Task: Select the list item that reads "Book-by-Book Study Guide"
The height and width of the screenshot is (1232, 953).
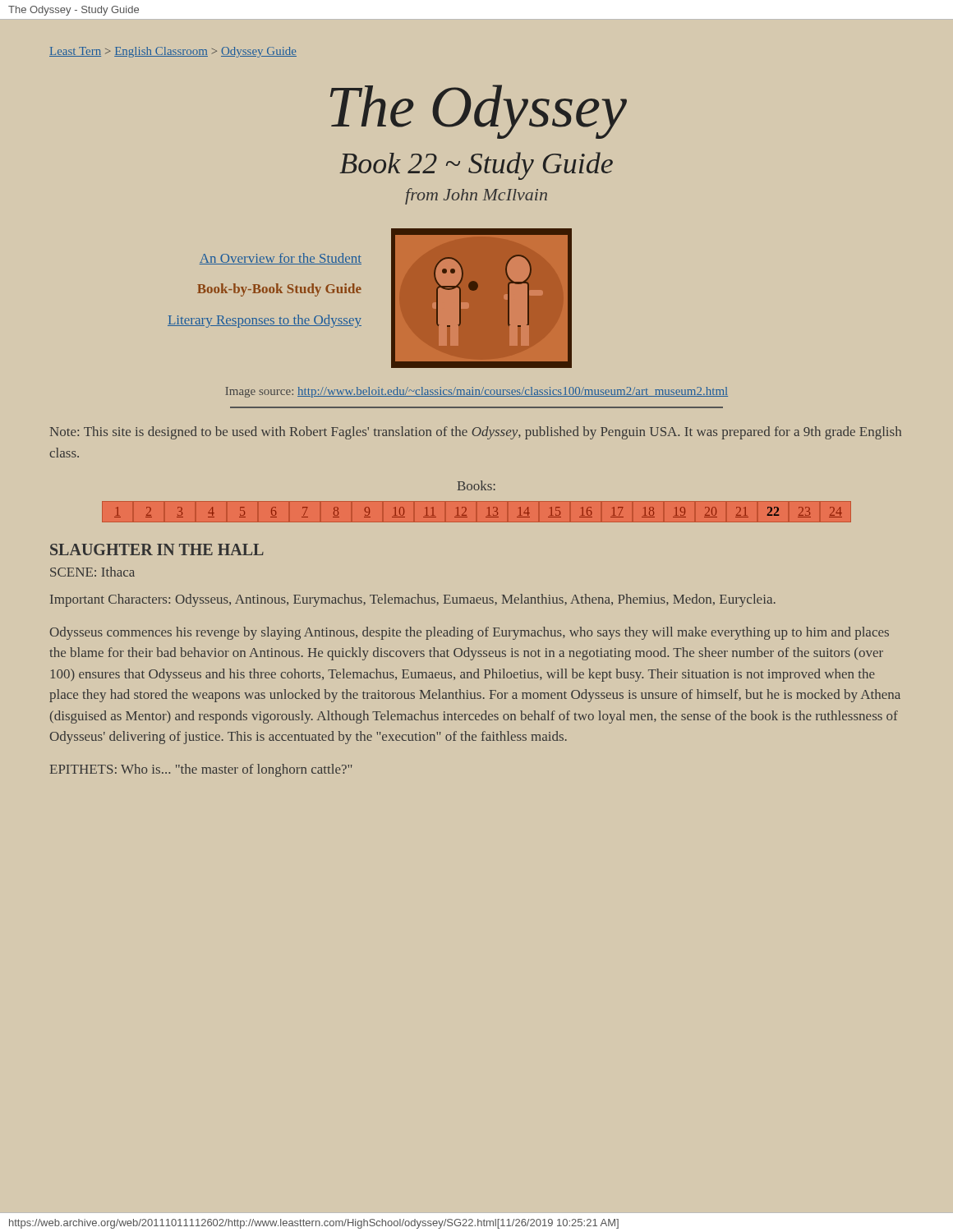Action: pos(279,289)
